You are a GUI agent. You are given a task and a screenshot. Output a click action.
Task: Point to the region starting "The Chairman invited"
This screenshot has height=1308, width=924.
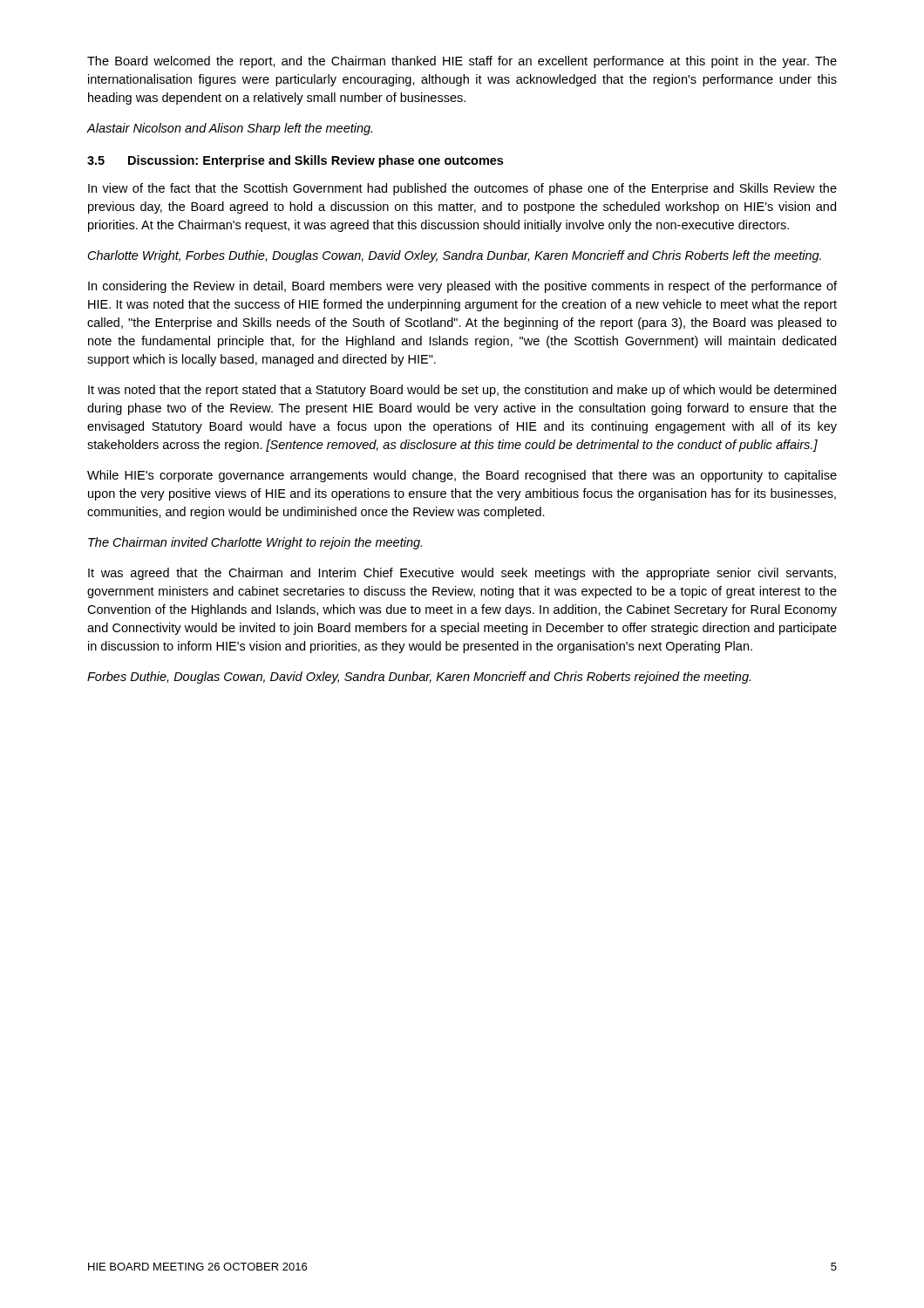255,543
